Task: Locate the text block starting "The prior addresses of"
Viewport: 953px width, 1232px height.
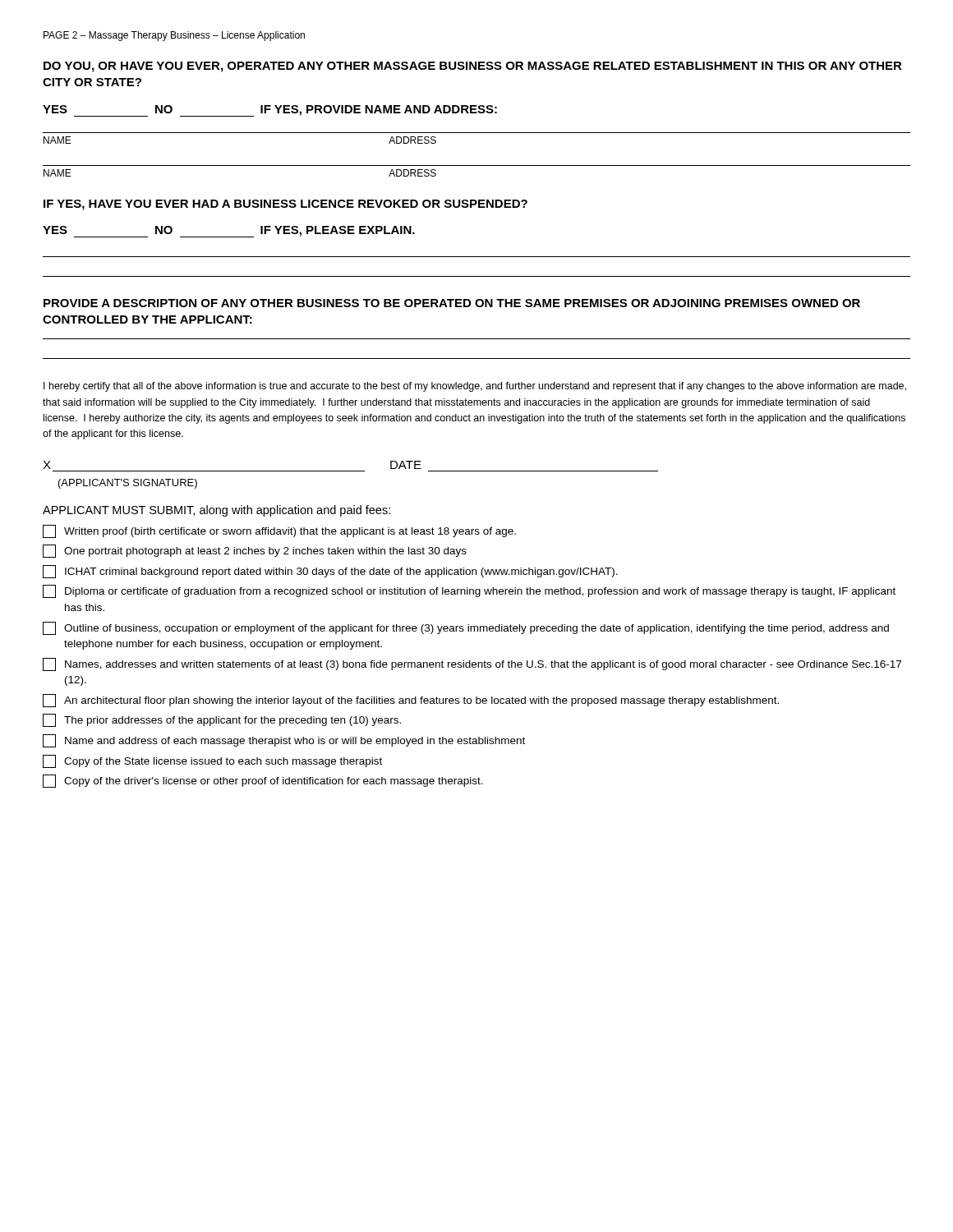Action: pos(222,720)
